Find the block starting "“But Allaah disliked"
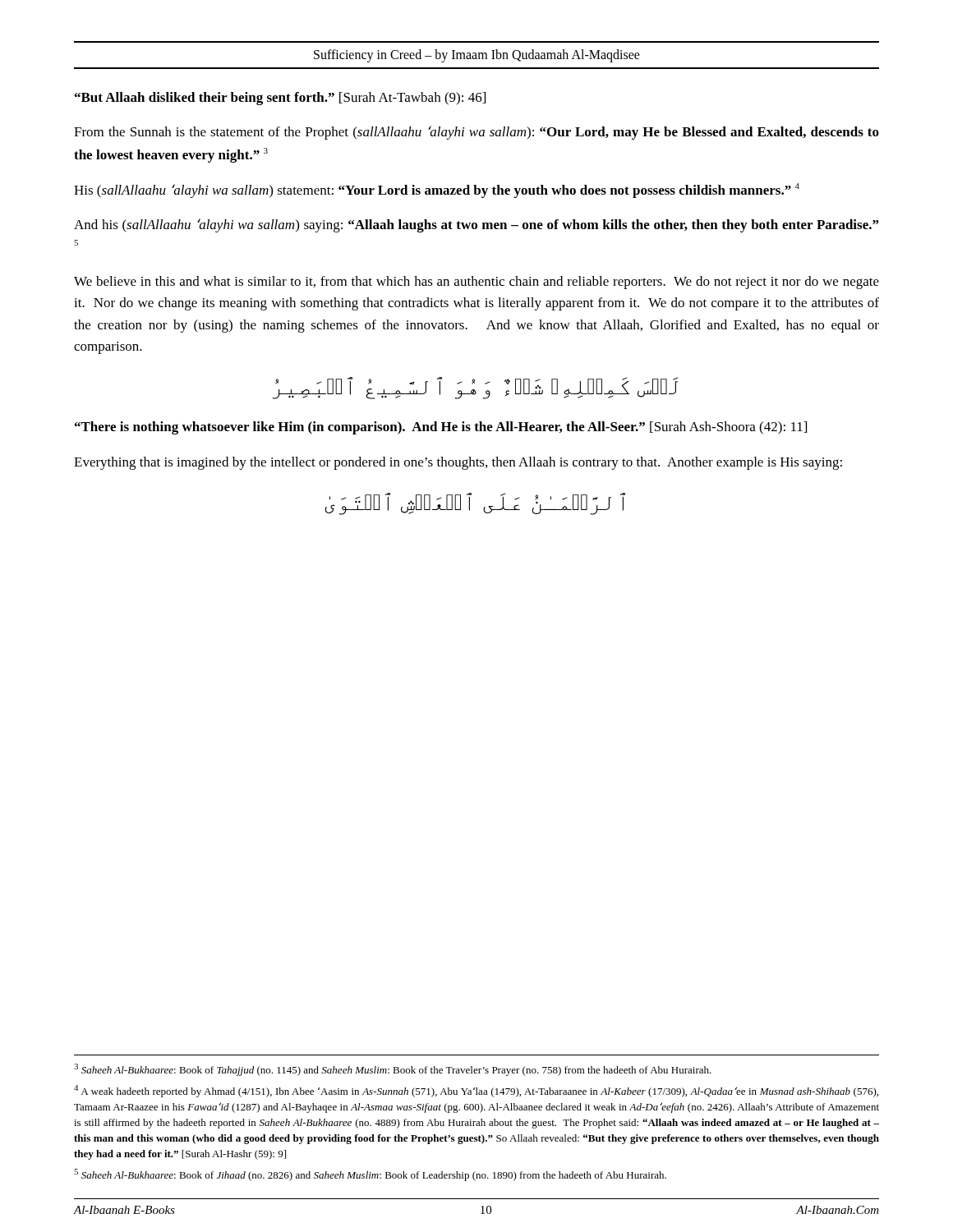The height and width of the screenshot is (1232, 953). click(x=280, y=97)
